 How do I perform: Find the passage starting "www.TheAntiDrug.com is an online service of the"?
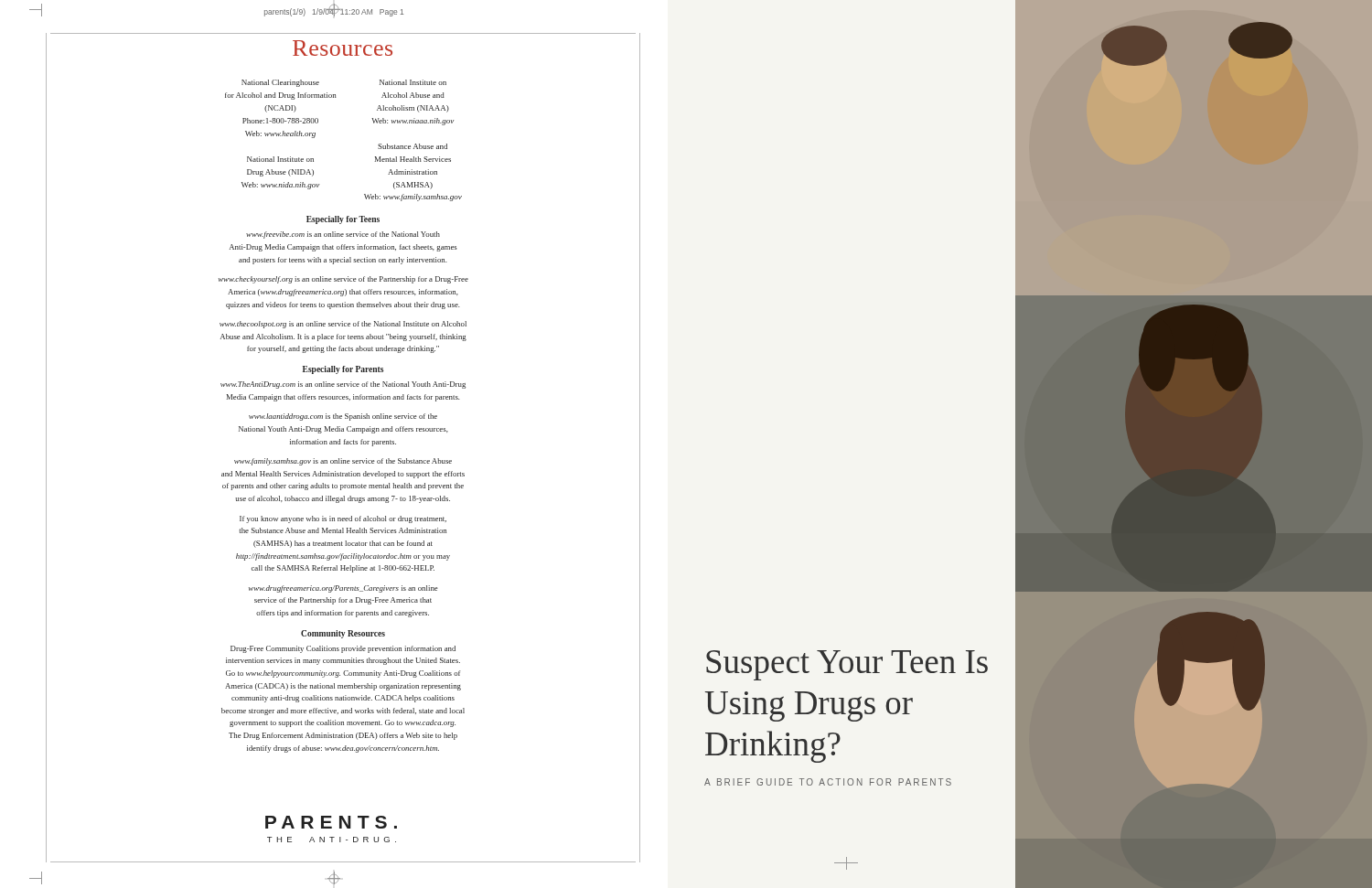343,390
